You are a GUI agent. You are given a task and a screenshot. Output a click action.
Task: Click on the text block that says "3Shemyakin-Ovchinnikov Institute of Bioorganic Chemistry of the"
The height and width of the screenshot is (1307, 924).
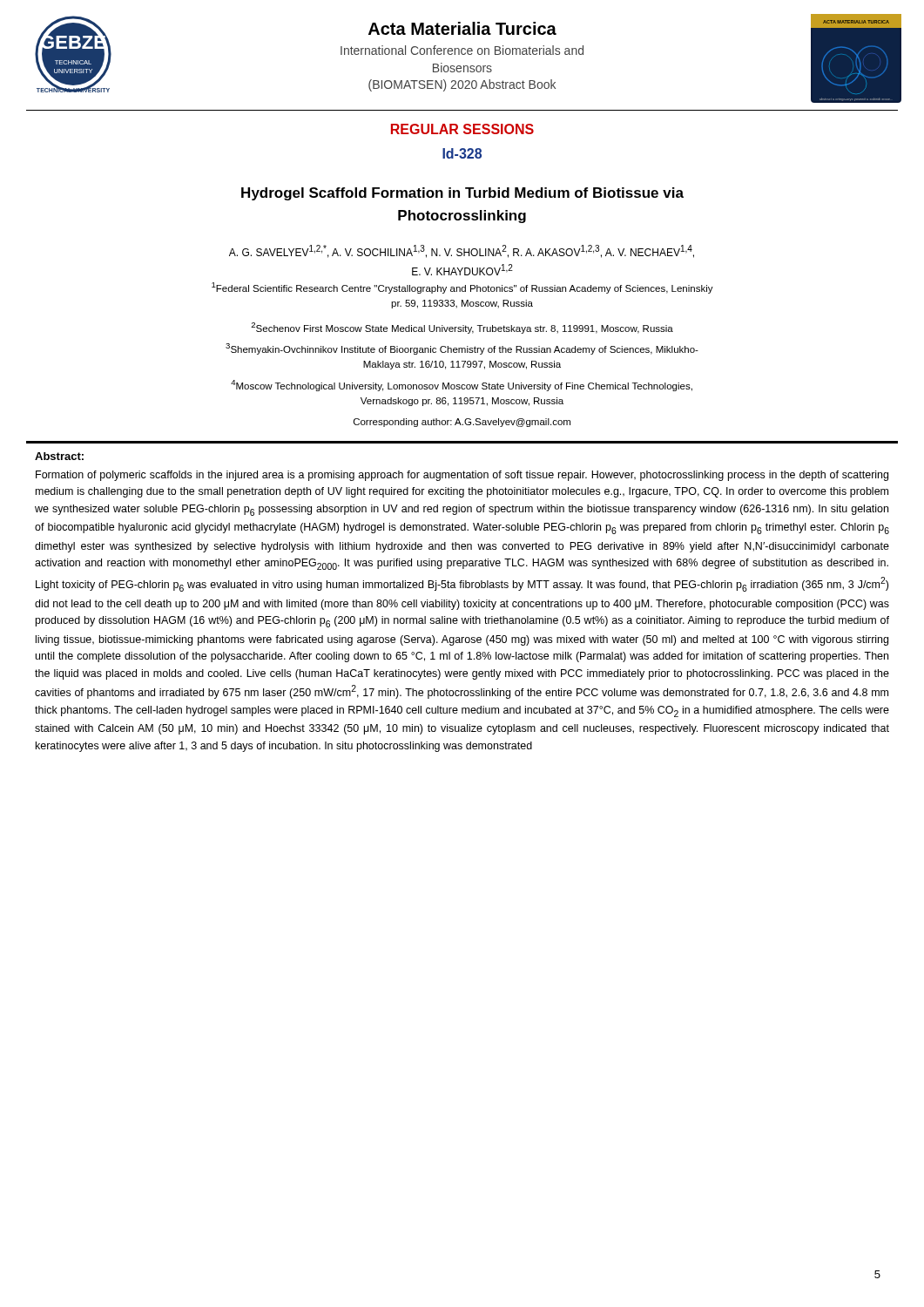(x=462, y=355)
